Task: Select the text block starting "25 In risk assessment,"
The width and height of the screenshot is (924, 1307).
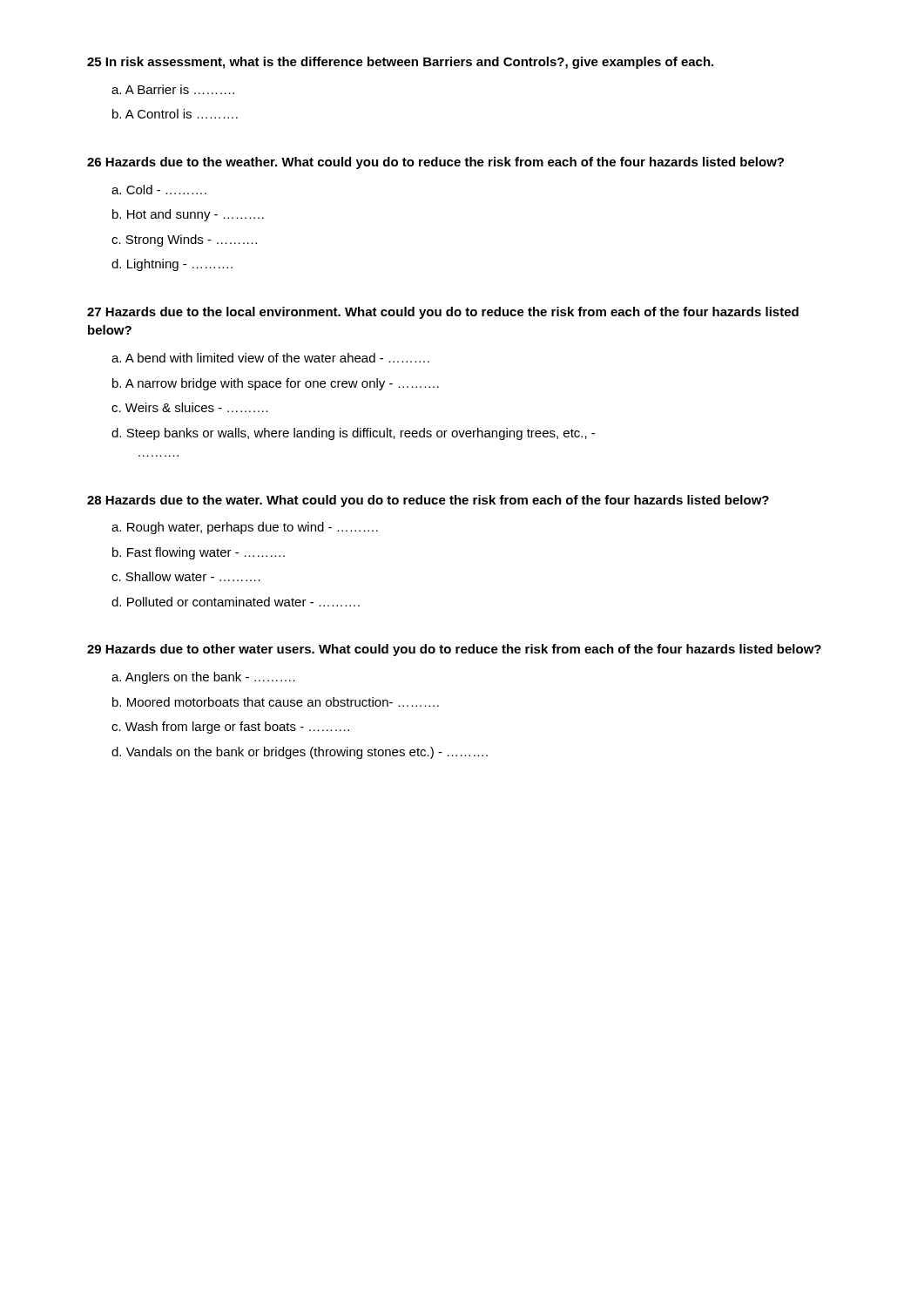Action: coord(401,61)
